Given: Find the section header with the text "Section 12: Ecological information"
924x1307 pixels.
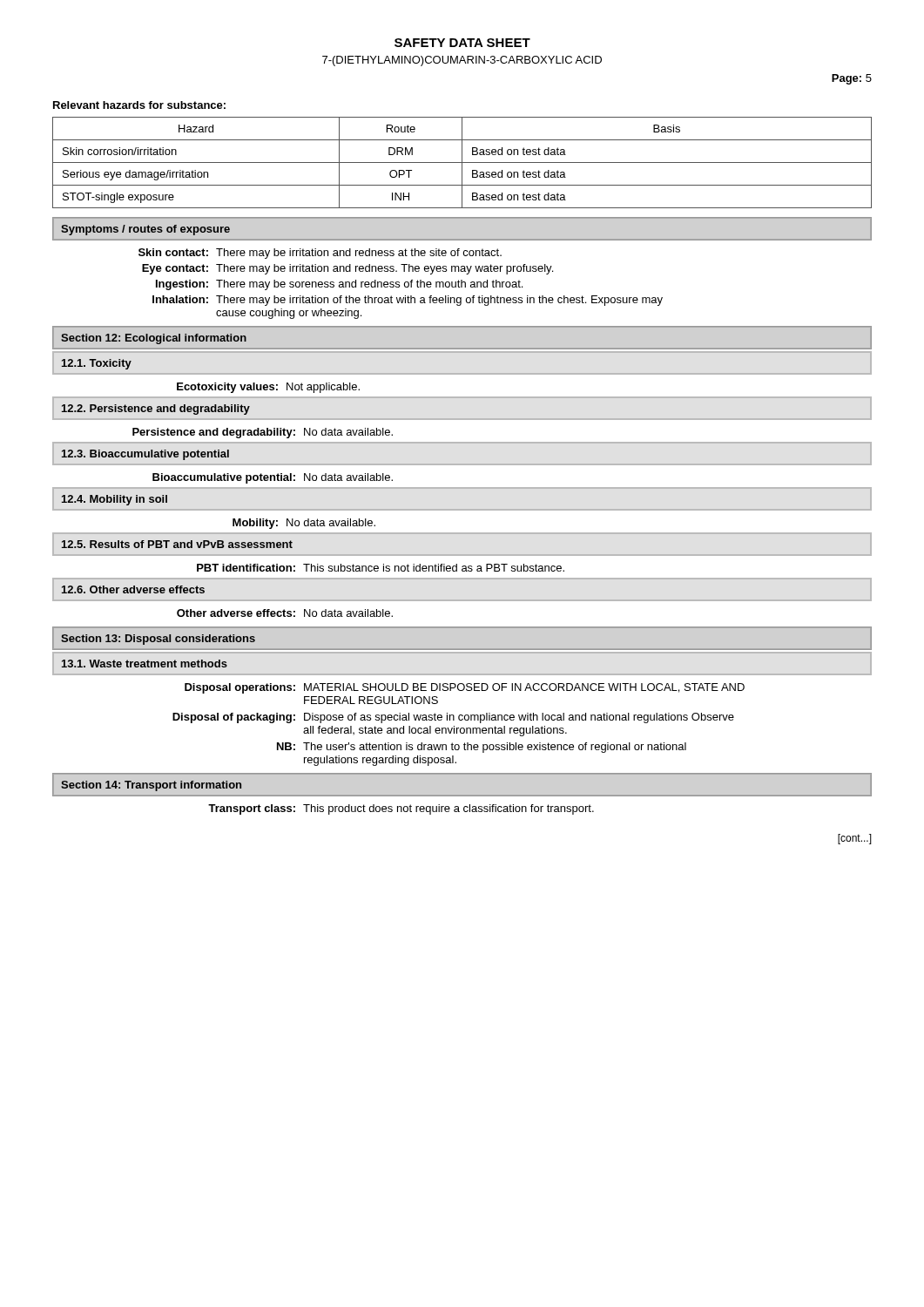Looking at the screenshot, I should click(x=154, y=338).
